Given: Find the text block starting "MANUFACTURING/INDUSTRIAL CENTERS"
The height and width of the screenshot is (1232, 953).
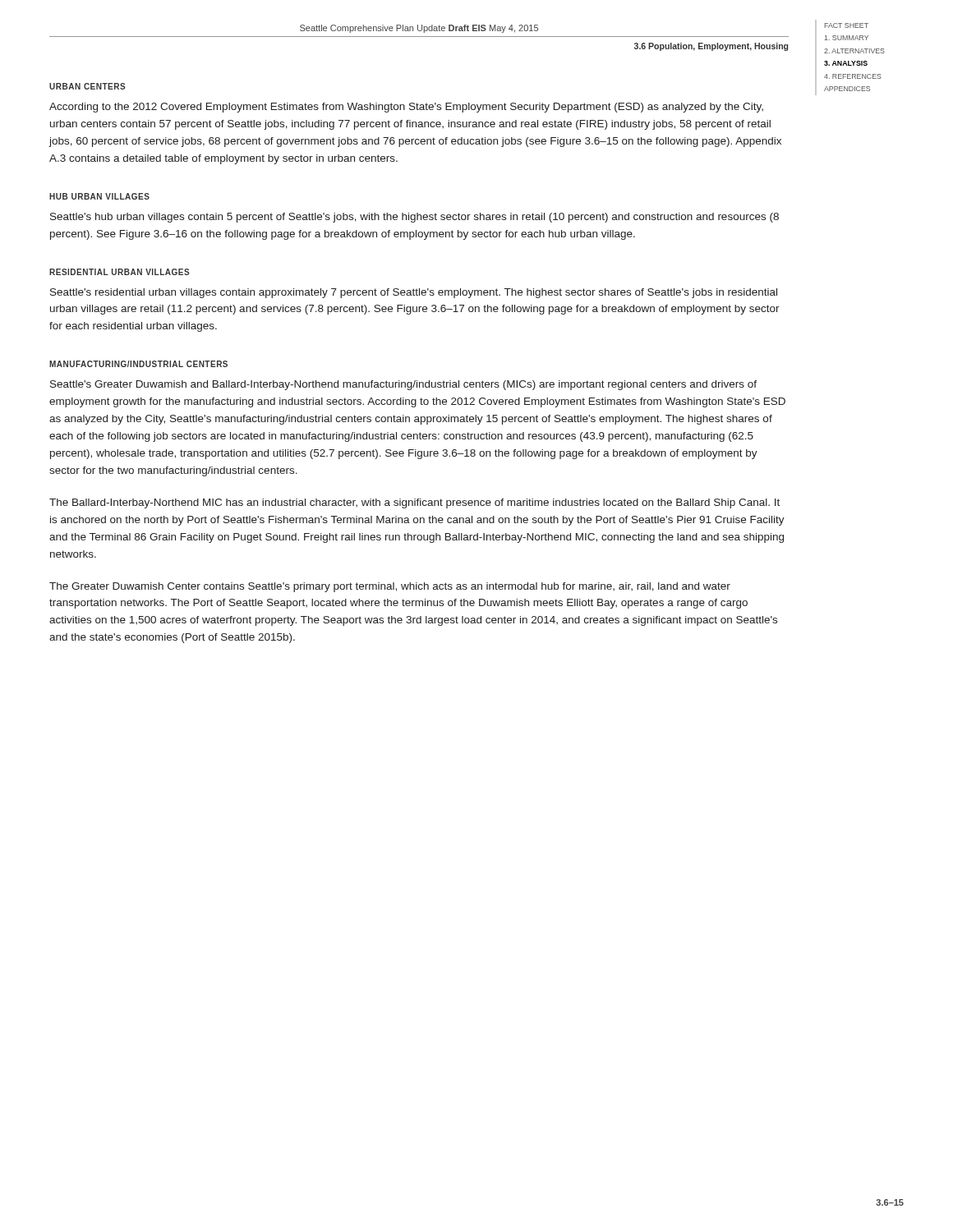Looking at the screenshot, I should pos(139,364).
